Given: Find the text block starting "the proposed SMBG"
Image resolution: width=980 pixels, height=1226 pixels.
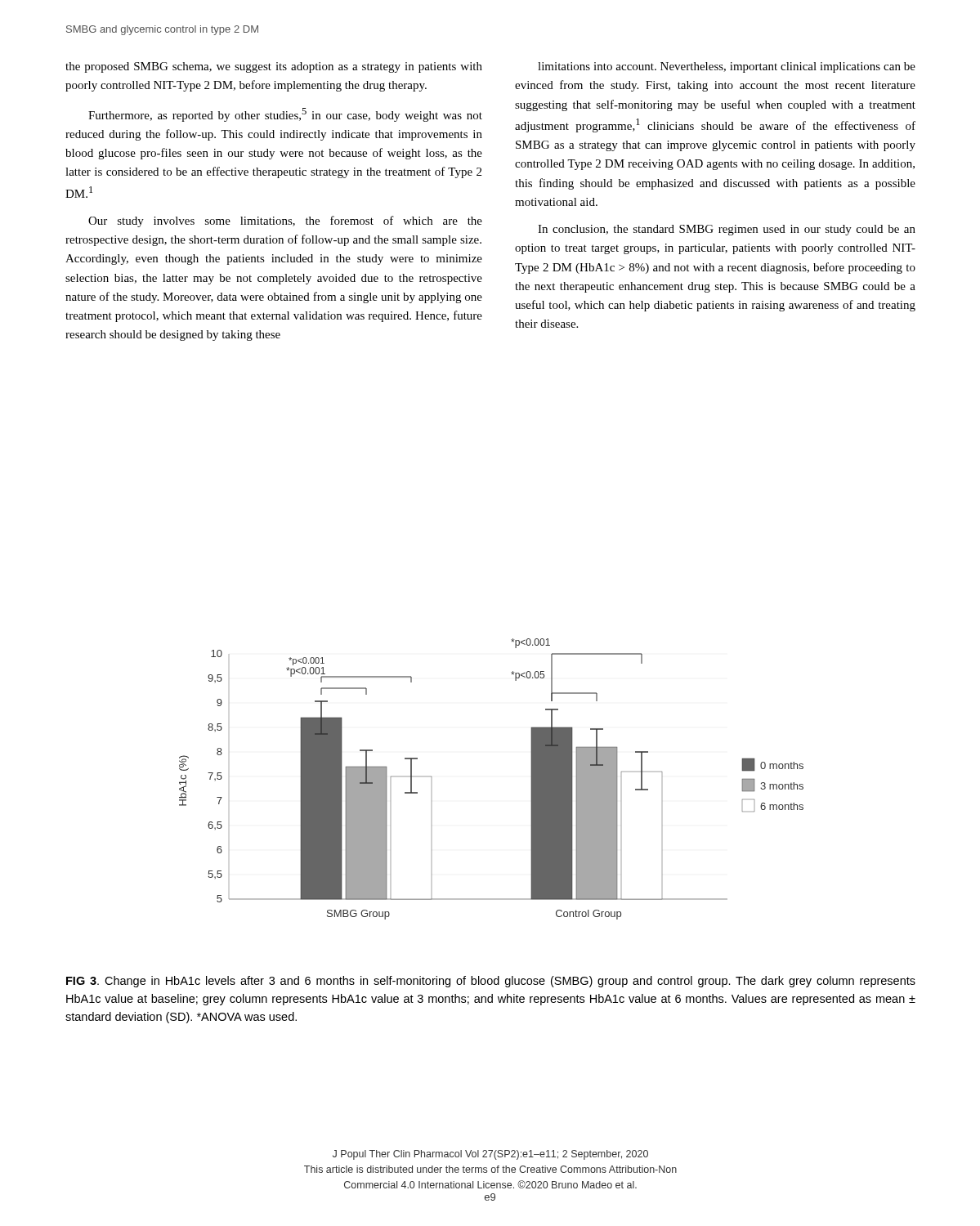Looking at the screenshot, I should coord(274,67).
